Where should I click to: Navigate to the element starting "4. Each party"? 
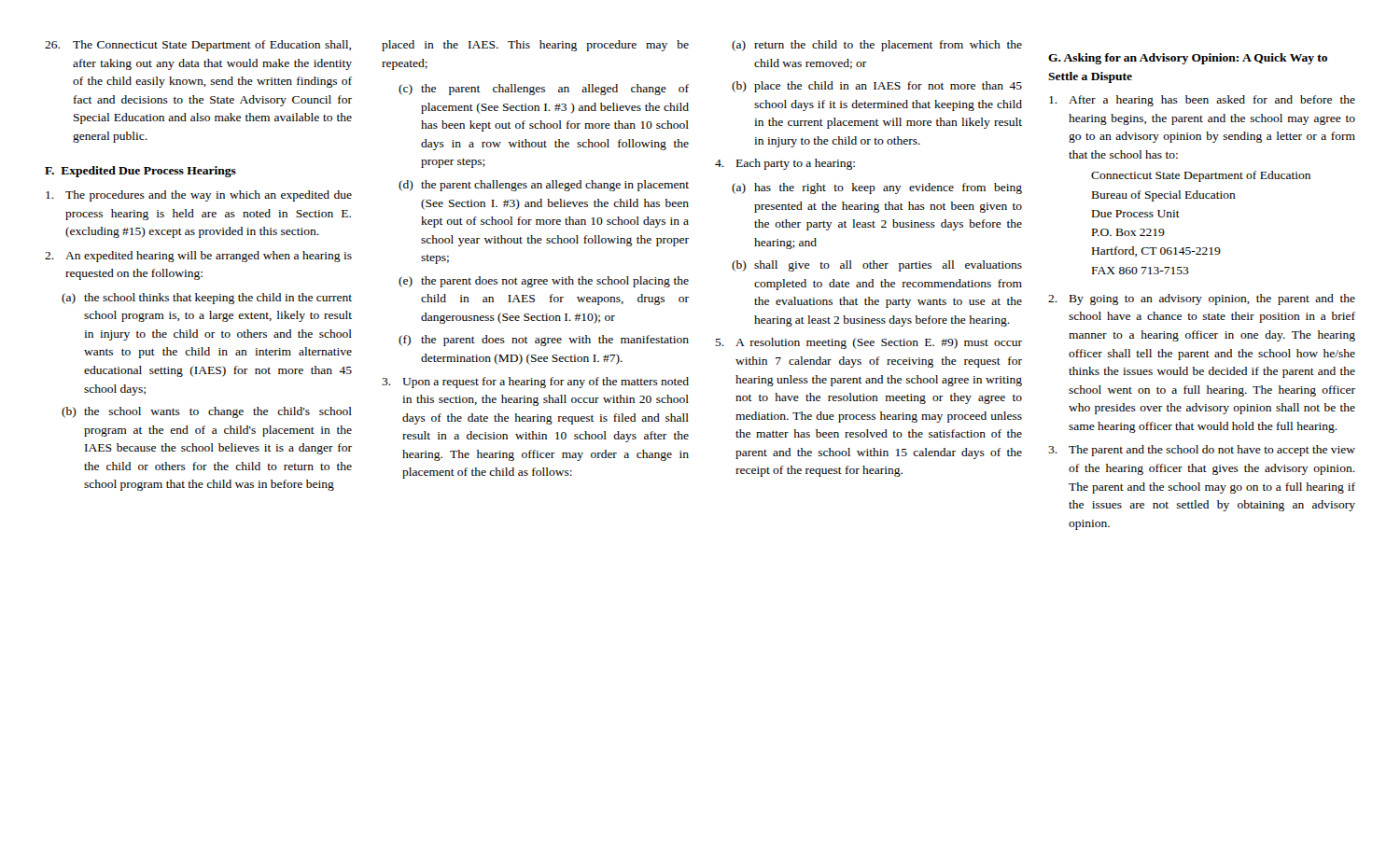tap(785, 163)
